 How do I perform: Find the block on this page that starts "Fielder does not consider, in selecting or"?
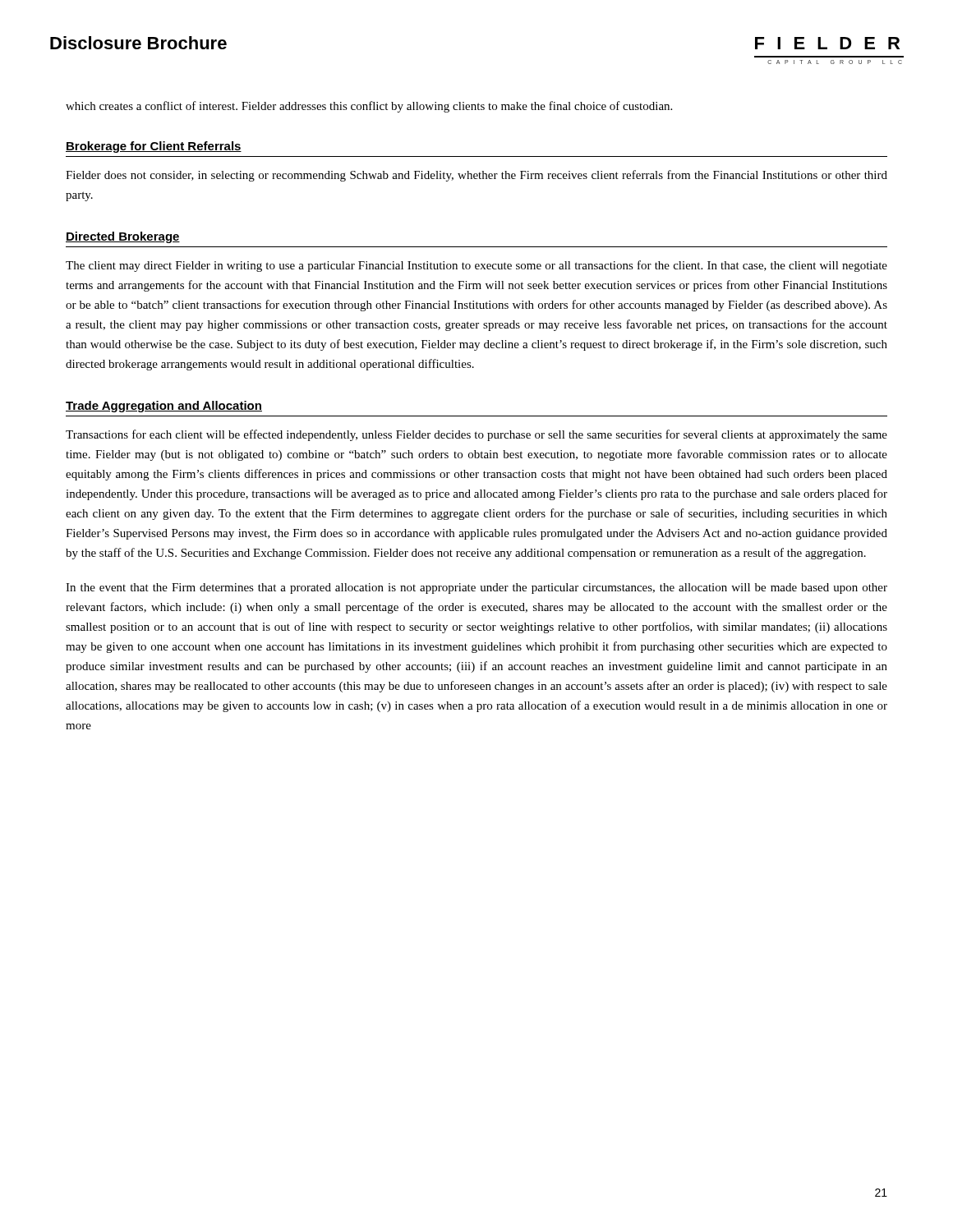(476, 185)
